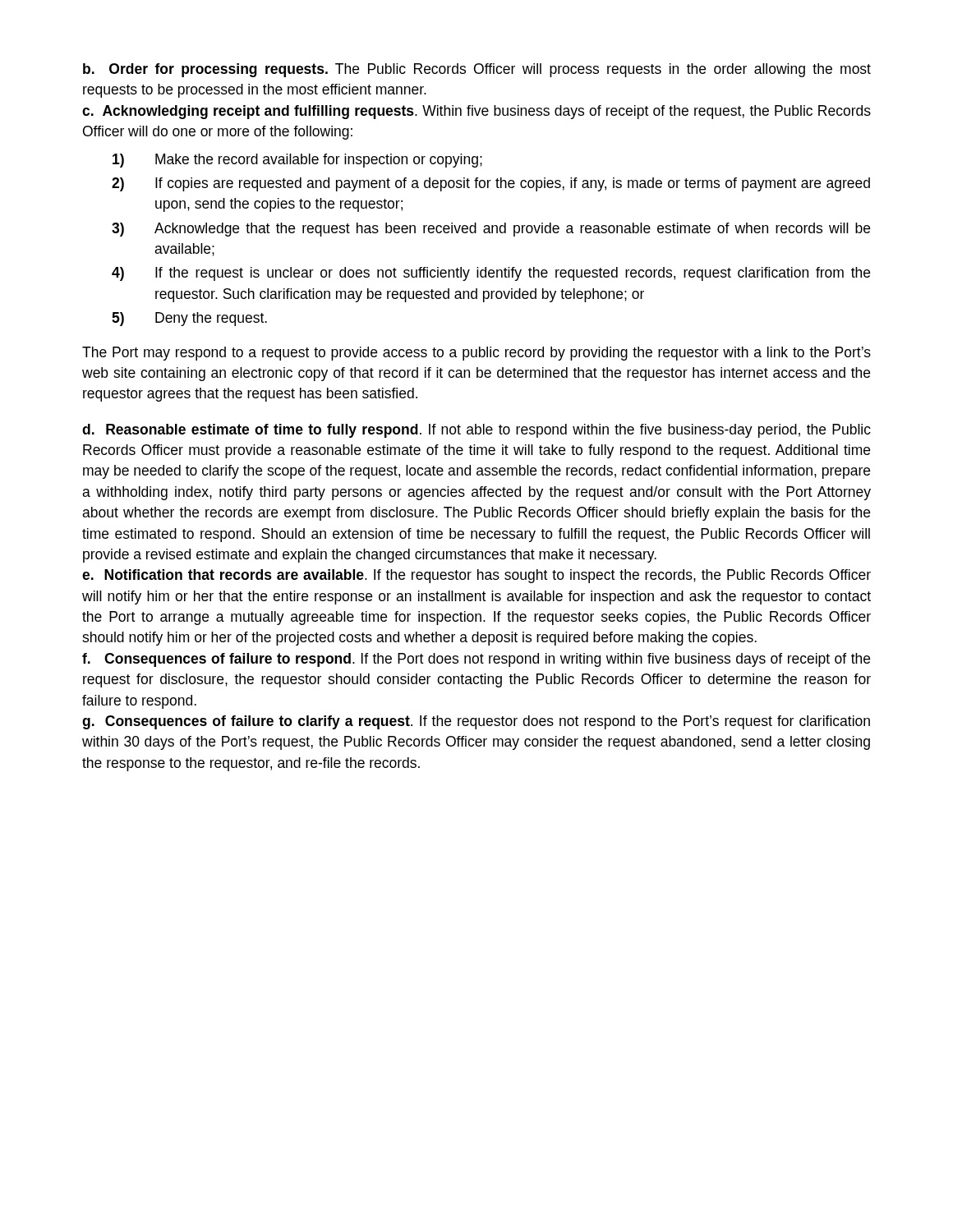Click on the passage starting "The Port may respond to a"

pyautogui.click(x=476, y=373)
